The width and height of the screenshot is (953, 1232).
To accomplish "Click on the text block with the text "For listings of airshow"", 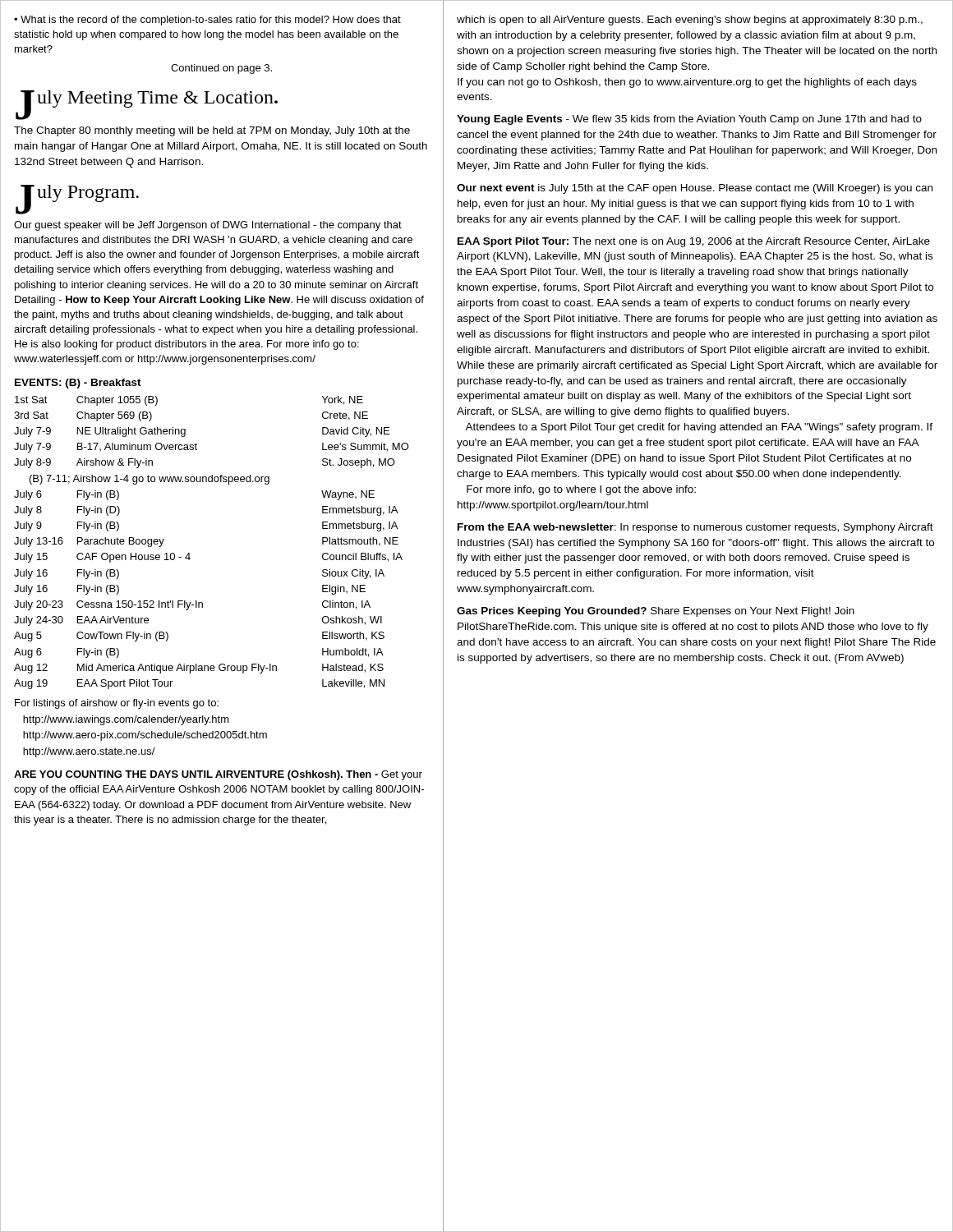I will tap(141, 727).
